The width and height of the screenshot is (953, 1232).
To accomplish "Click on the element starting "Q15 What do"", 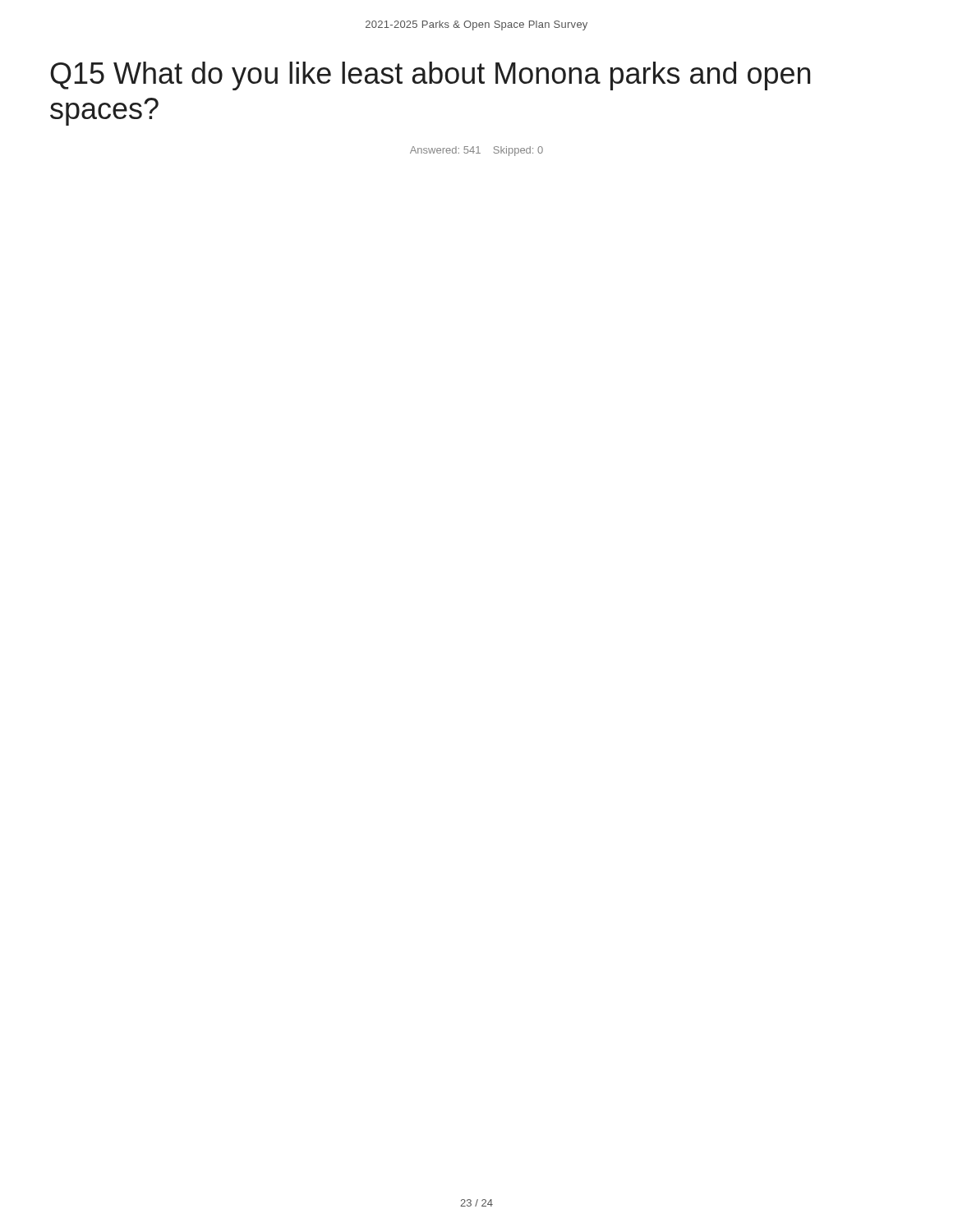I will (431, 91).
